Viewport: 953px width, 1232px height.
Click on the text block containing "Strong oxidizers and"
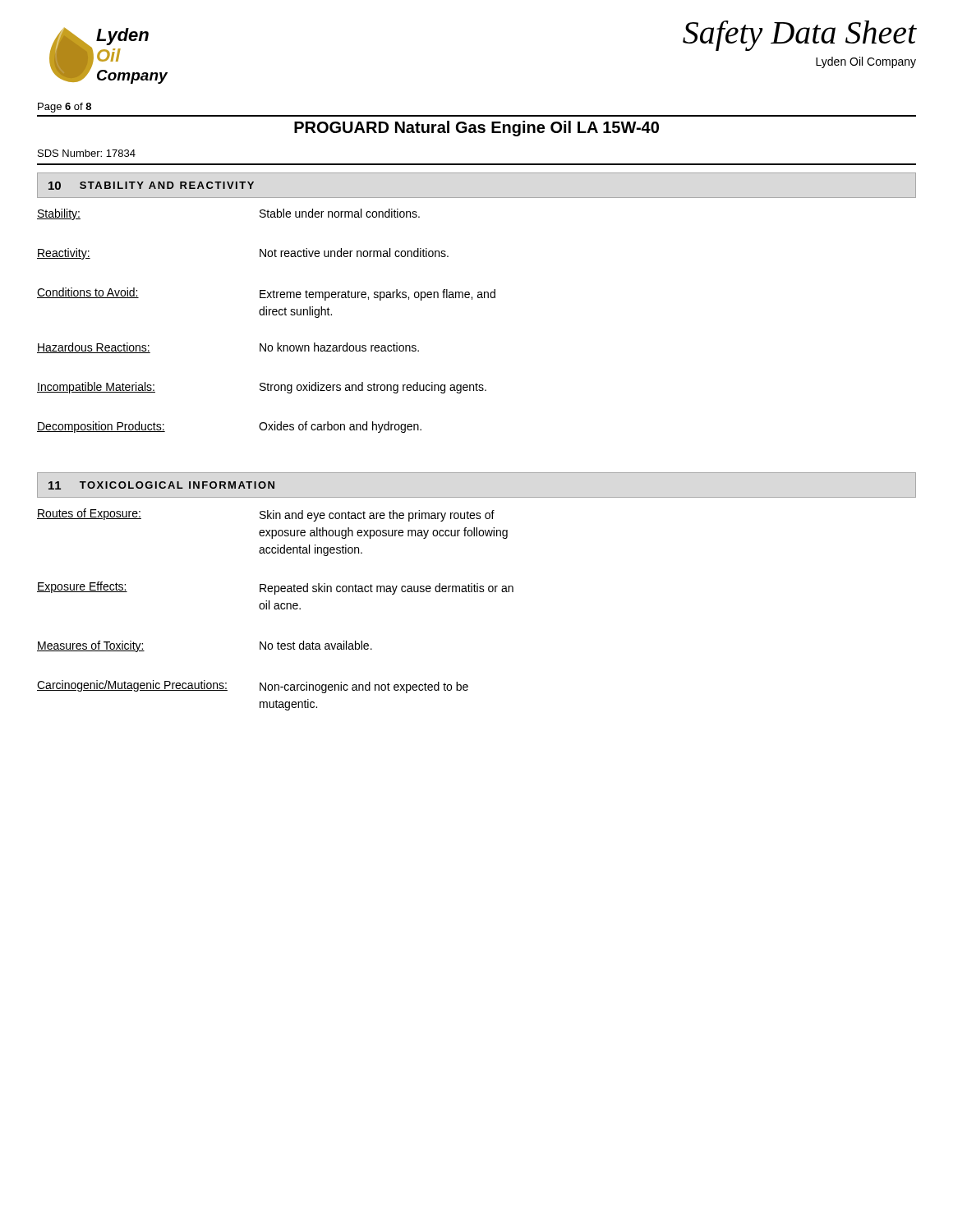tap(373, 387)
